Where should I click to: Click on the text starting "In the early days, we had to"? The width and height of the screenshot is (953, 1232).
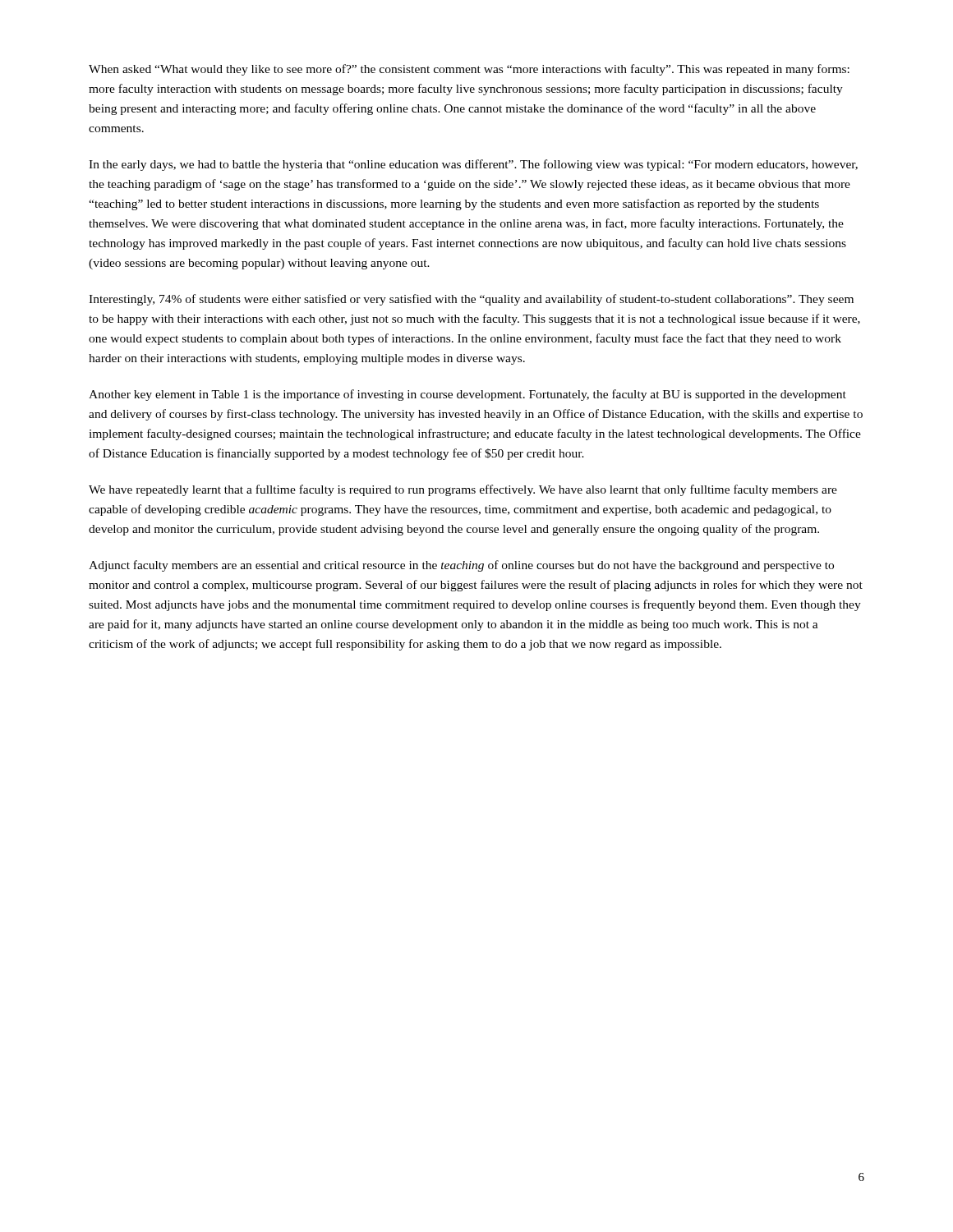473,213
